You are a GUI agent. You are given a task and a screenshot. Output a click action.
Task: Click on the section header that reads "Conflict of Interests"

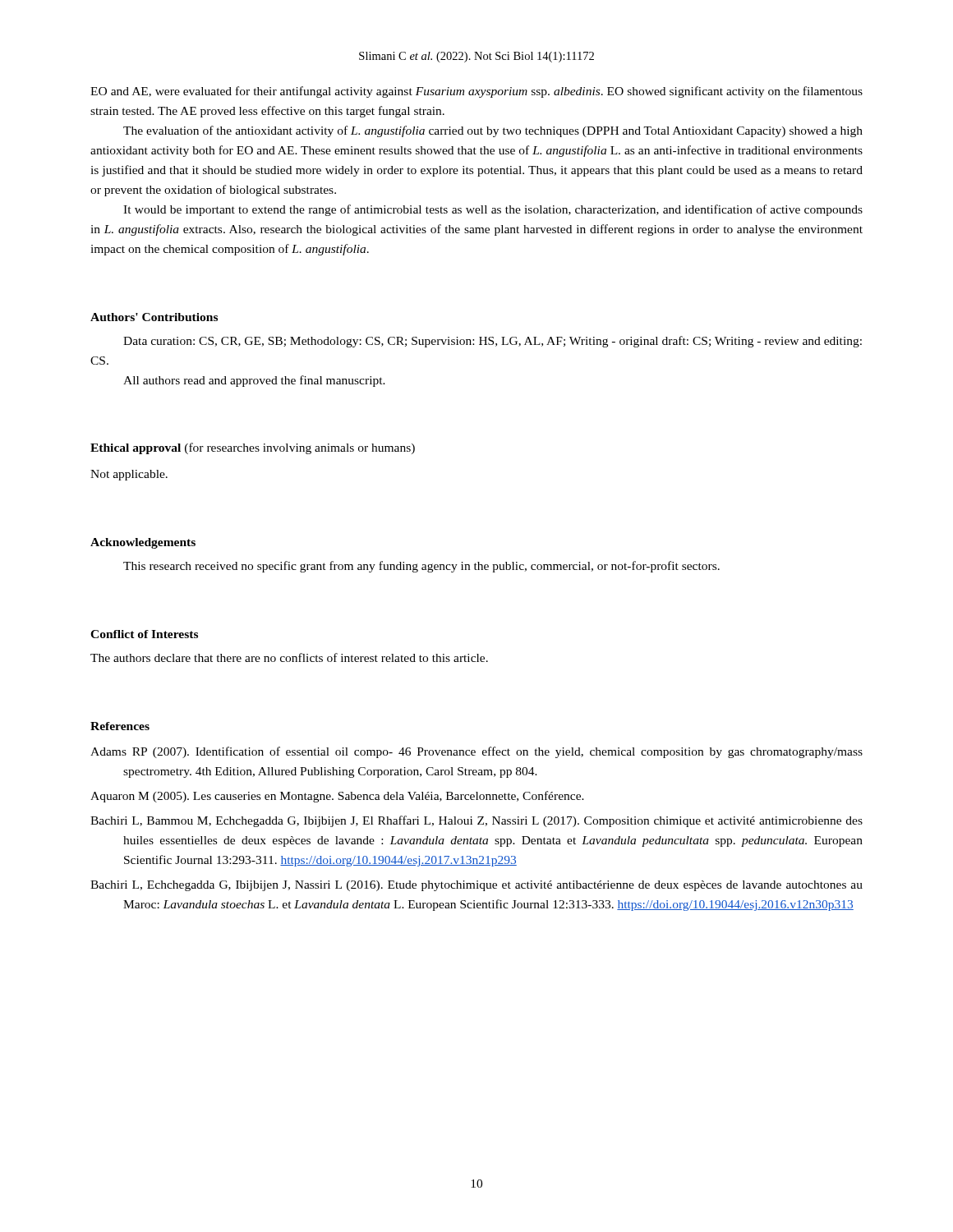(144, 634)
